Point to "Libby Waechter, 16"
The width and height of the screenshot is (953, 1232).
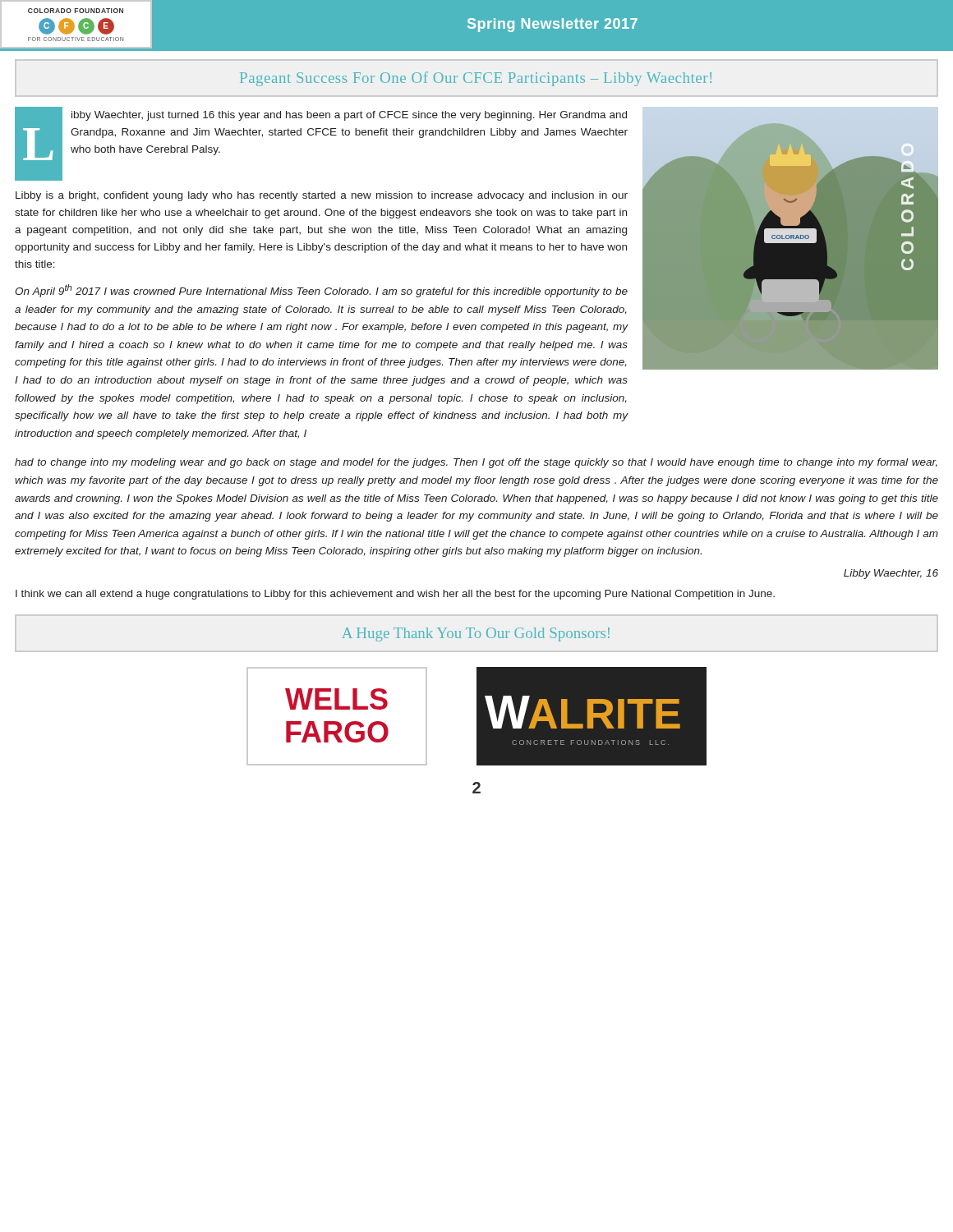pyautogui.click(x=891, y=573)
